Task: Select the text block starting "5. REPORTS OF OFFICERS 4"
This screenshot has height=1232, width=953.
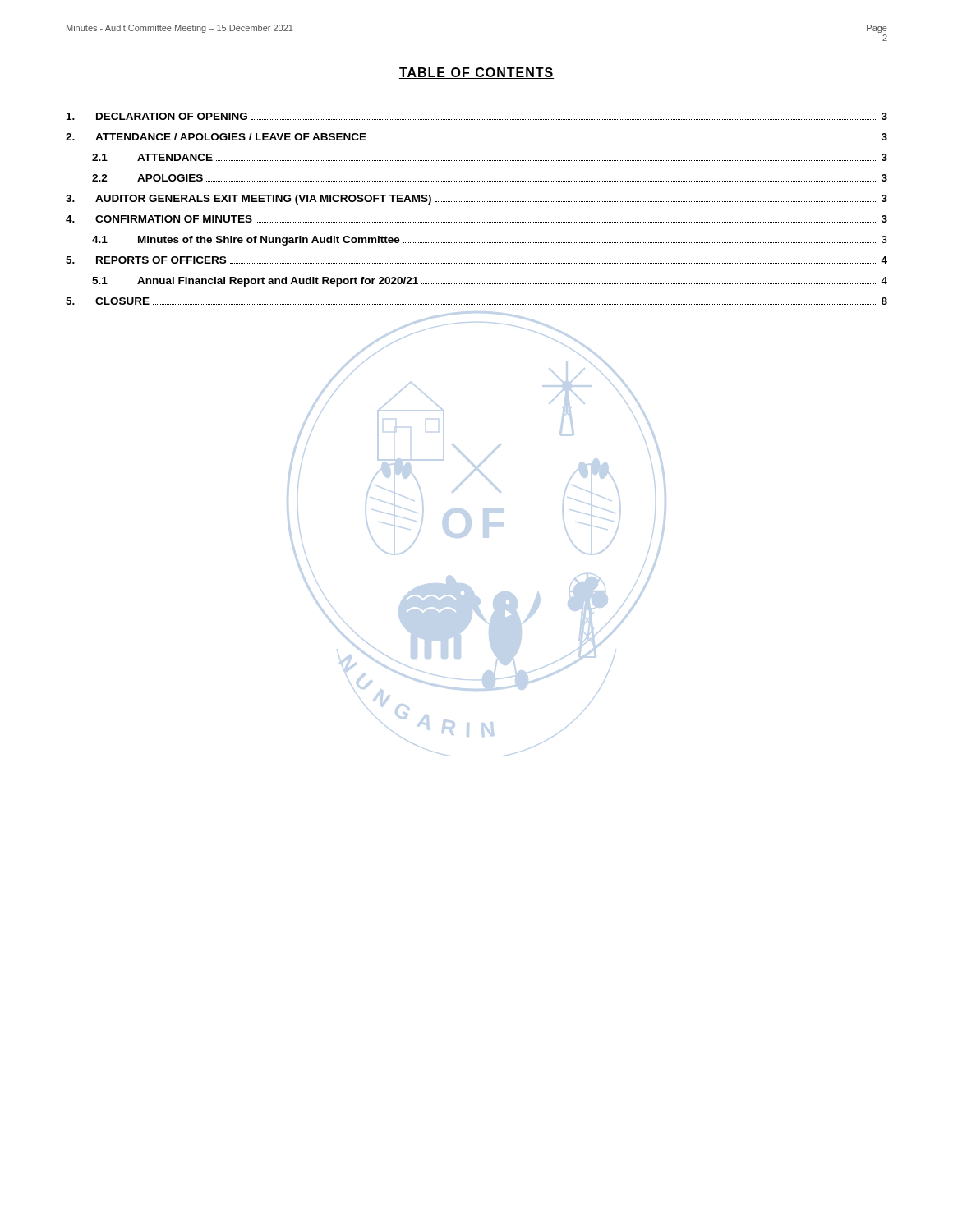Action: (476, 261)
